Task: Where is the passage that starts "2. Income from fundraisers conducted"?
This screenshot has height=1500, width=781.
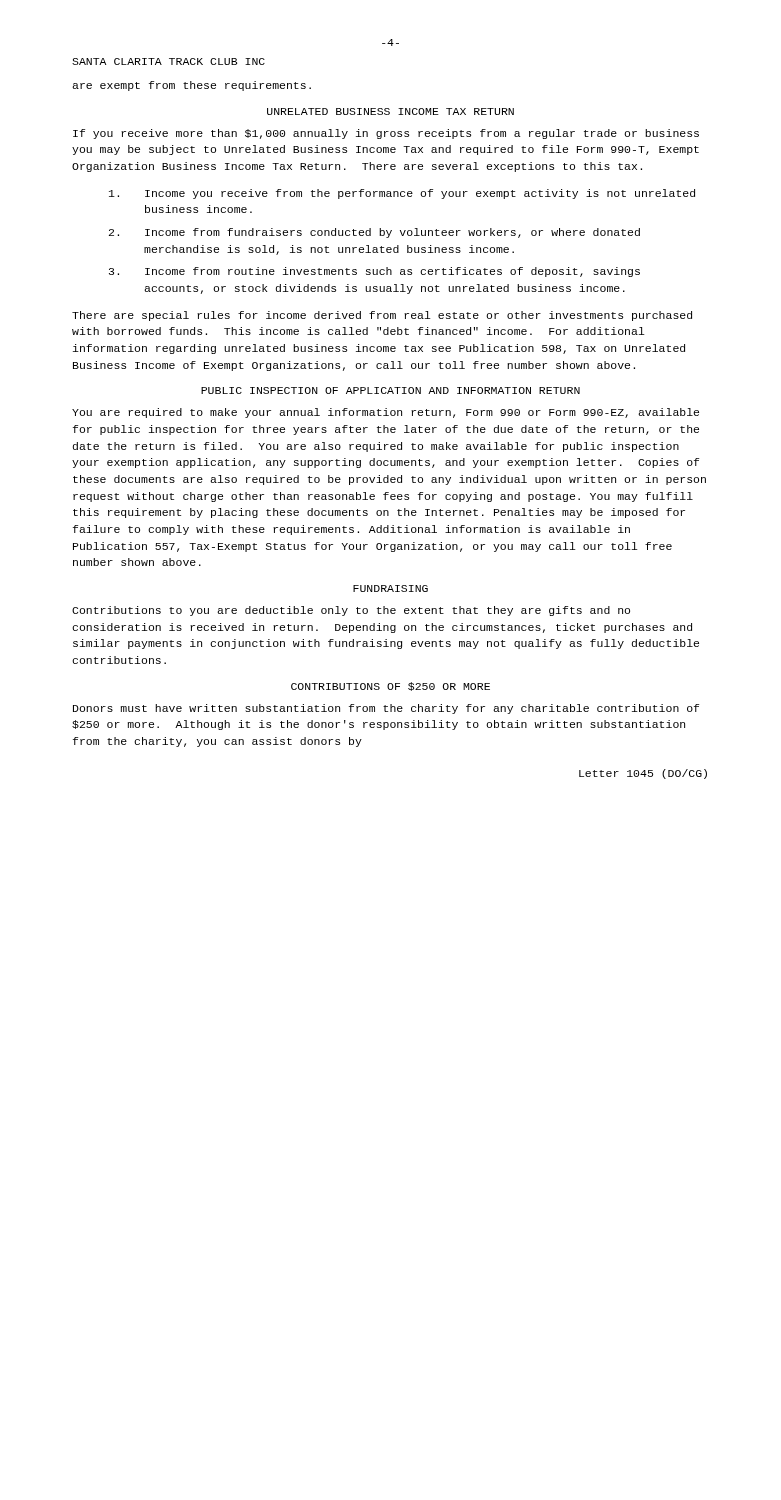Action: (x=390, y=242)
